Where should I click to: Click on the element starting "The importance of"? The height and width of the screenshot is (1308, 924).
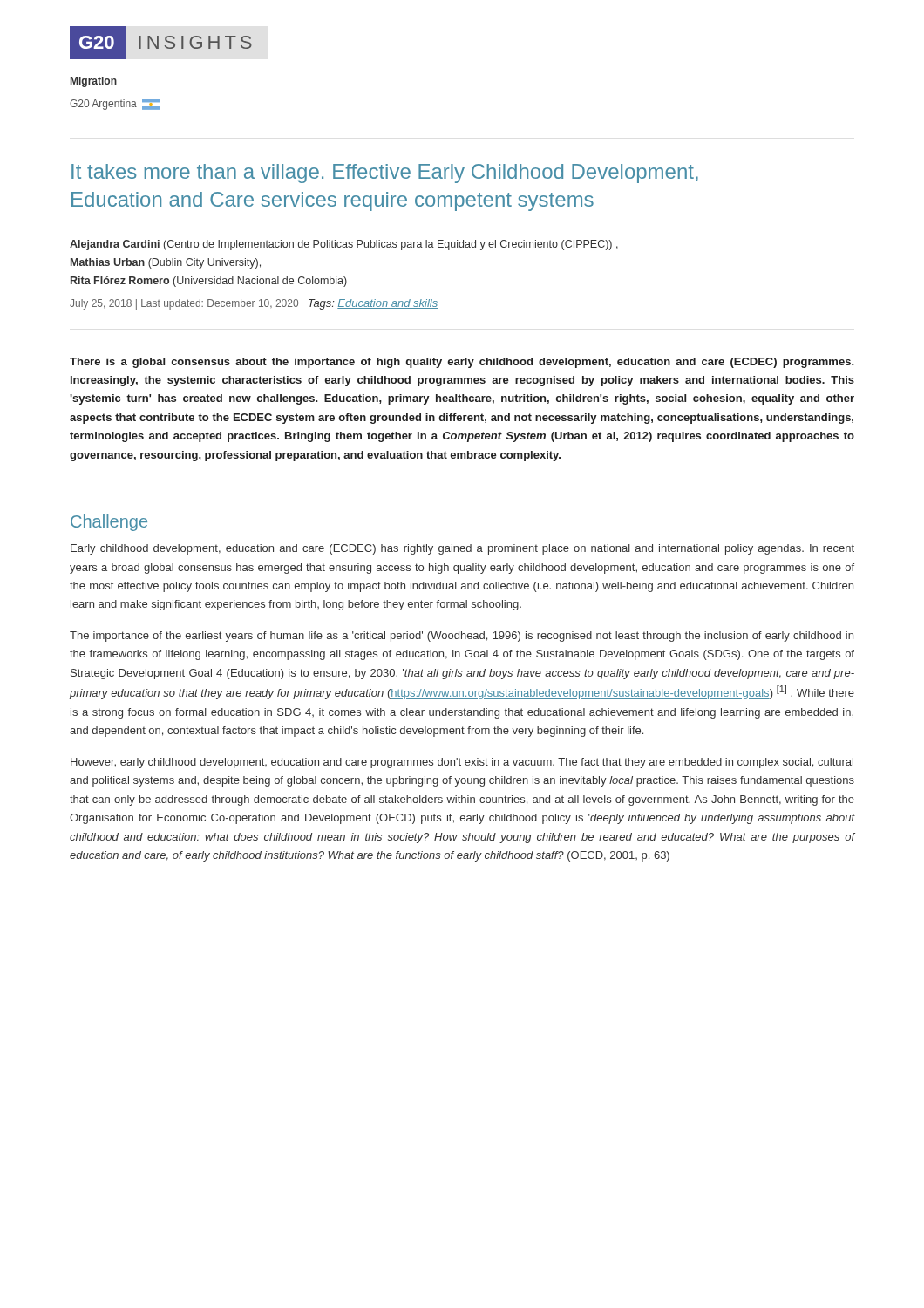coord(462,683)
